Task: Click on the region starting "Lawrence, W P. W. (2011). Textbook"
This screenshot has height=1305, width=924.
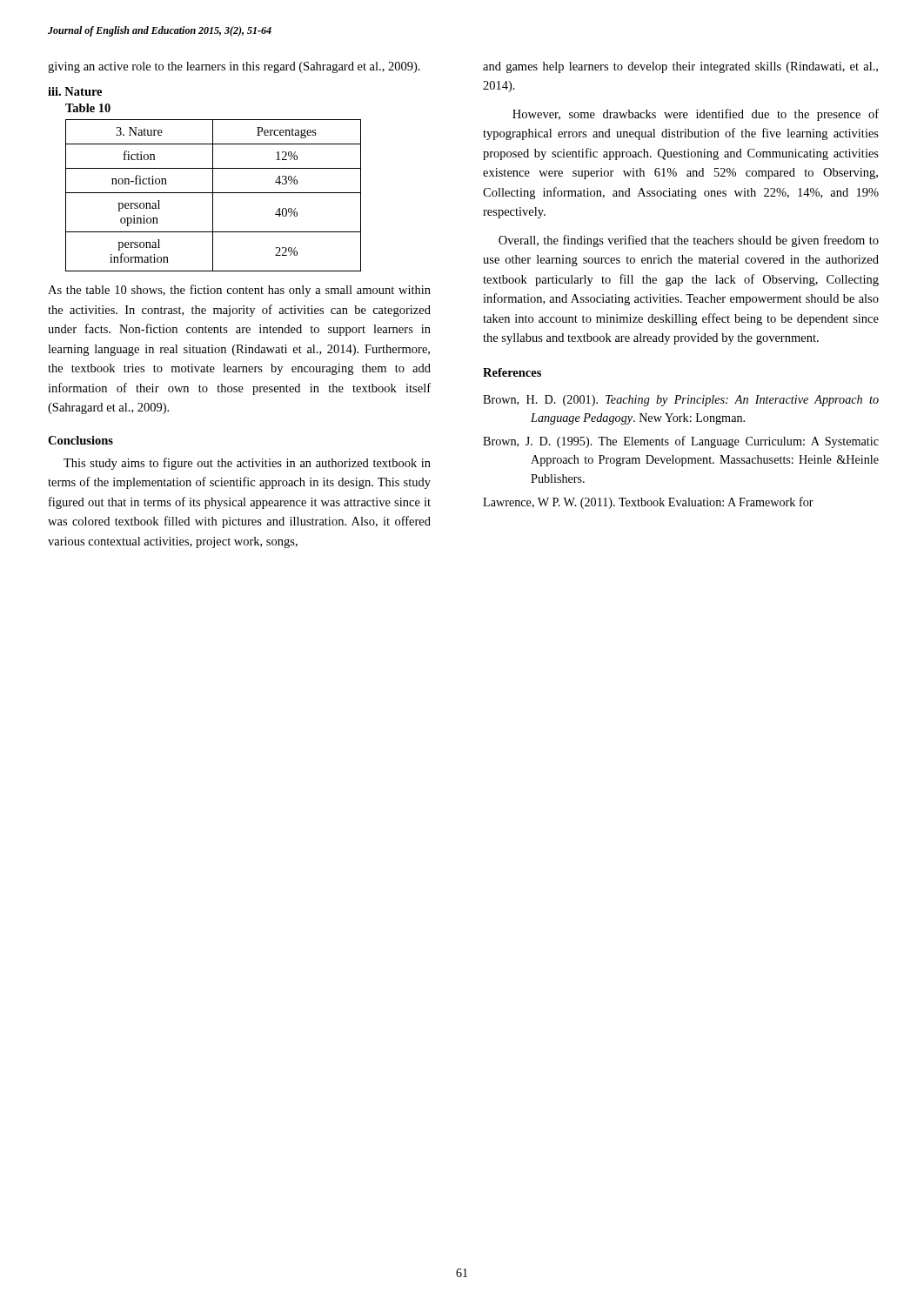Action: (648, 502)
